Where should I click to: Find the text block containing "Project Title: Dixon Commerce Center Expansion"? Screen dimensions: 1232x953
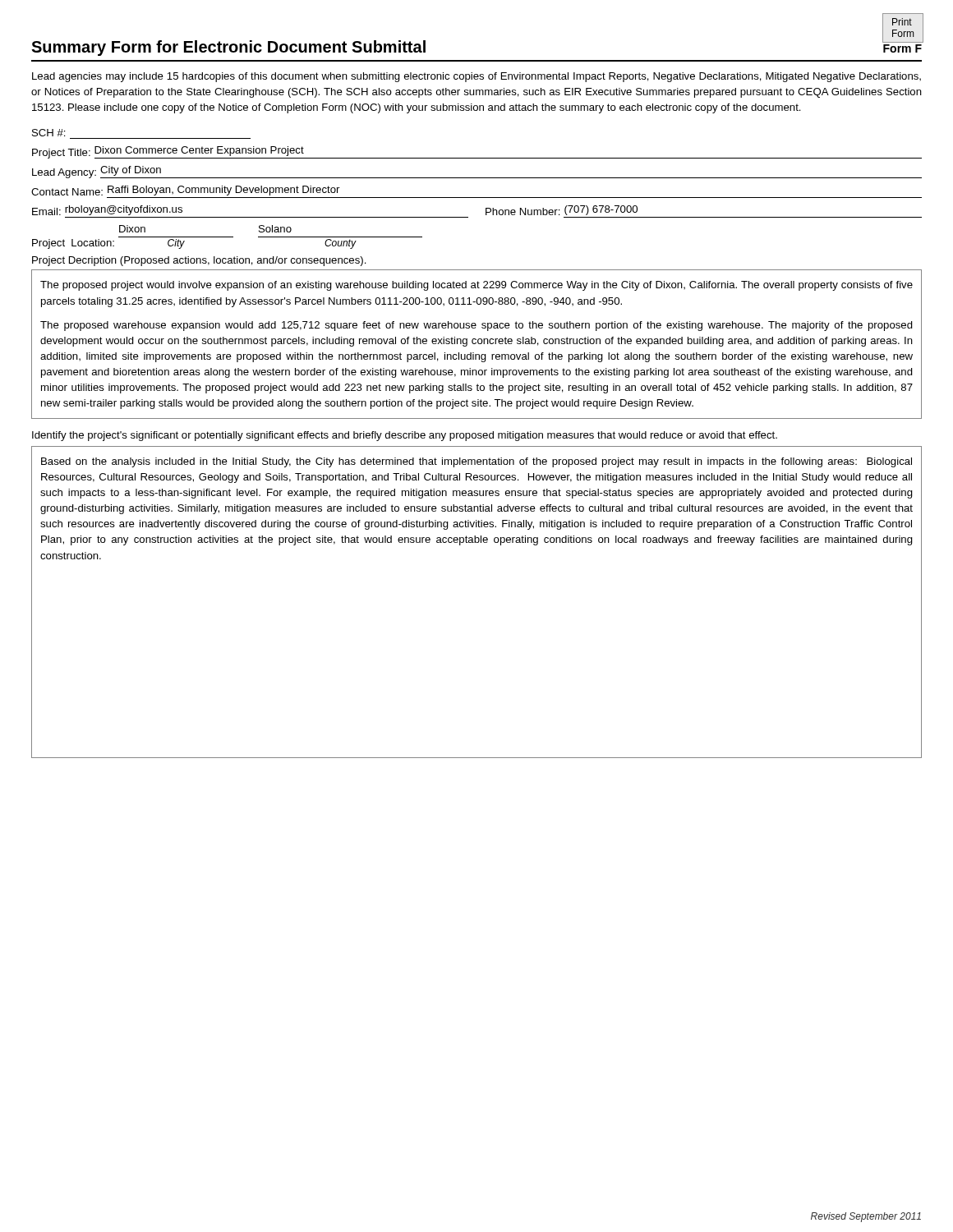click(476, 151)
